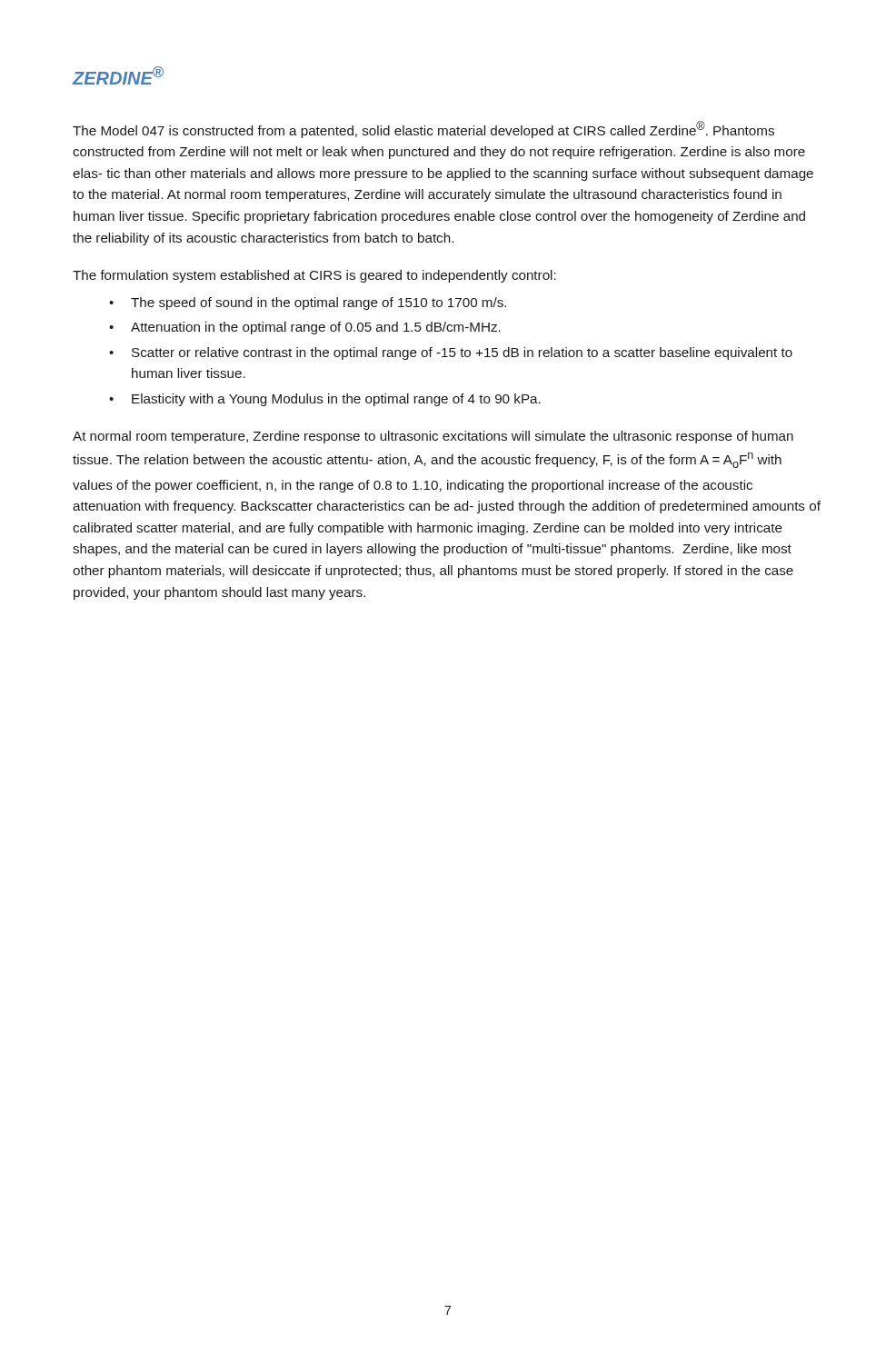This screenshot has width=896, height=1363.
Task: Point to the element starting "The Model 047"
Action: (443, 182)
